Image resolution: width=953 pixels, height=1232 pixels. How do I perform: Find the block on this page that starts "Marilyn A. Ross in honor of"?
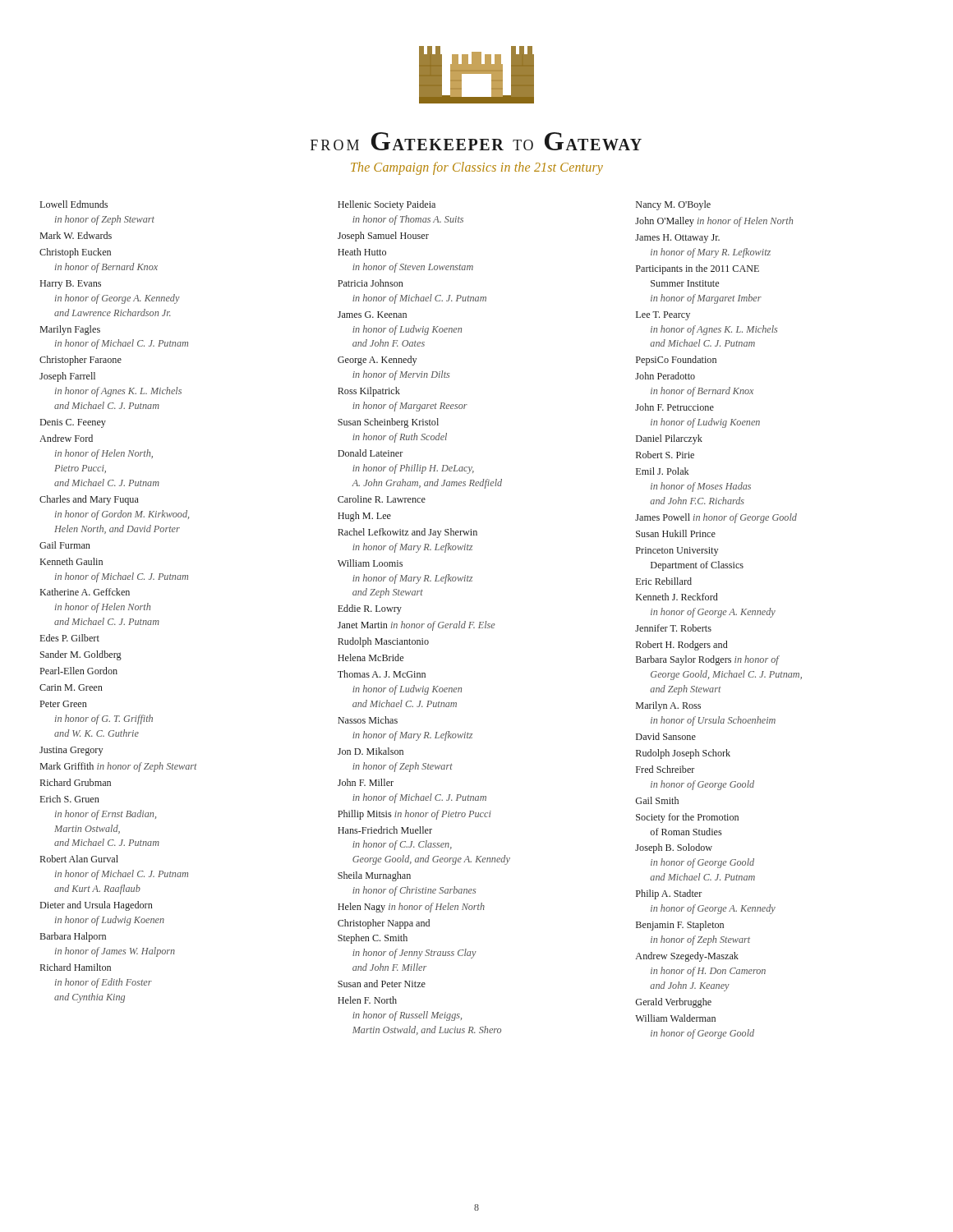pyautogui.click(x=774, y=714)
